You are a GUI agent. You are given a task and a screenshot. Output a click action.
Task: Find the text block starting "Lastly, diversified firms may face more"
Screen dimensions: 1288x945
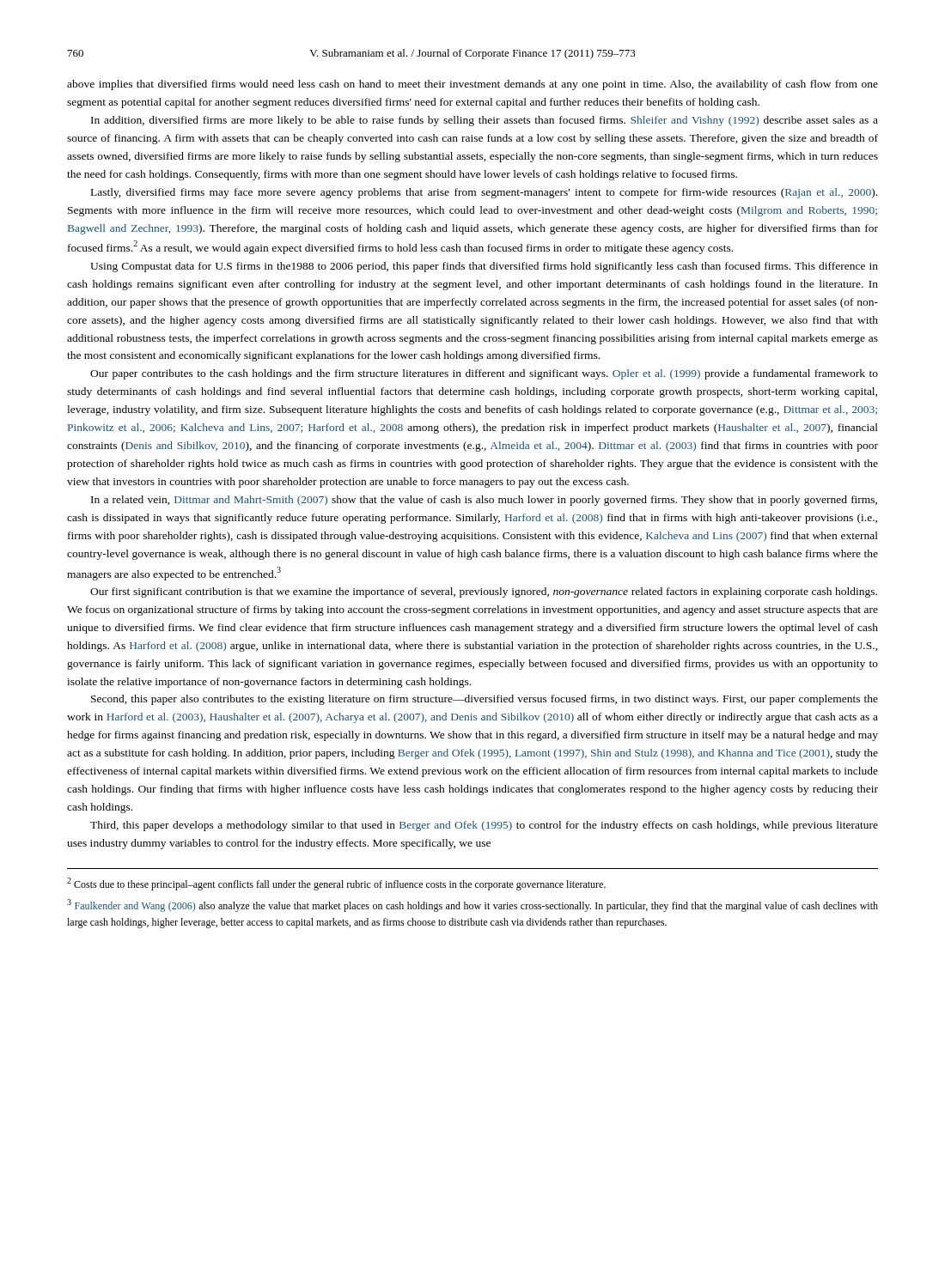472,220
